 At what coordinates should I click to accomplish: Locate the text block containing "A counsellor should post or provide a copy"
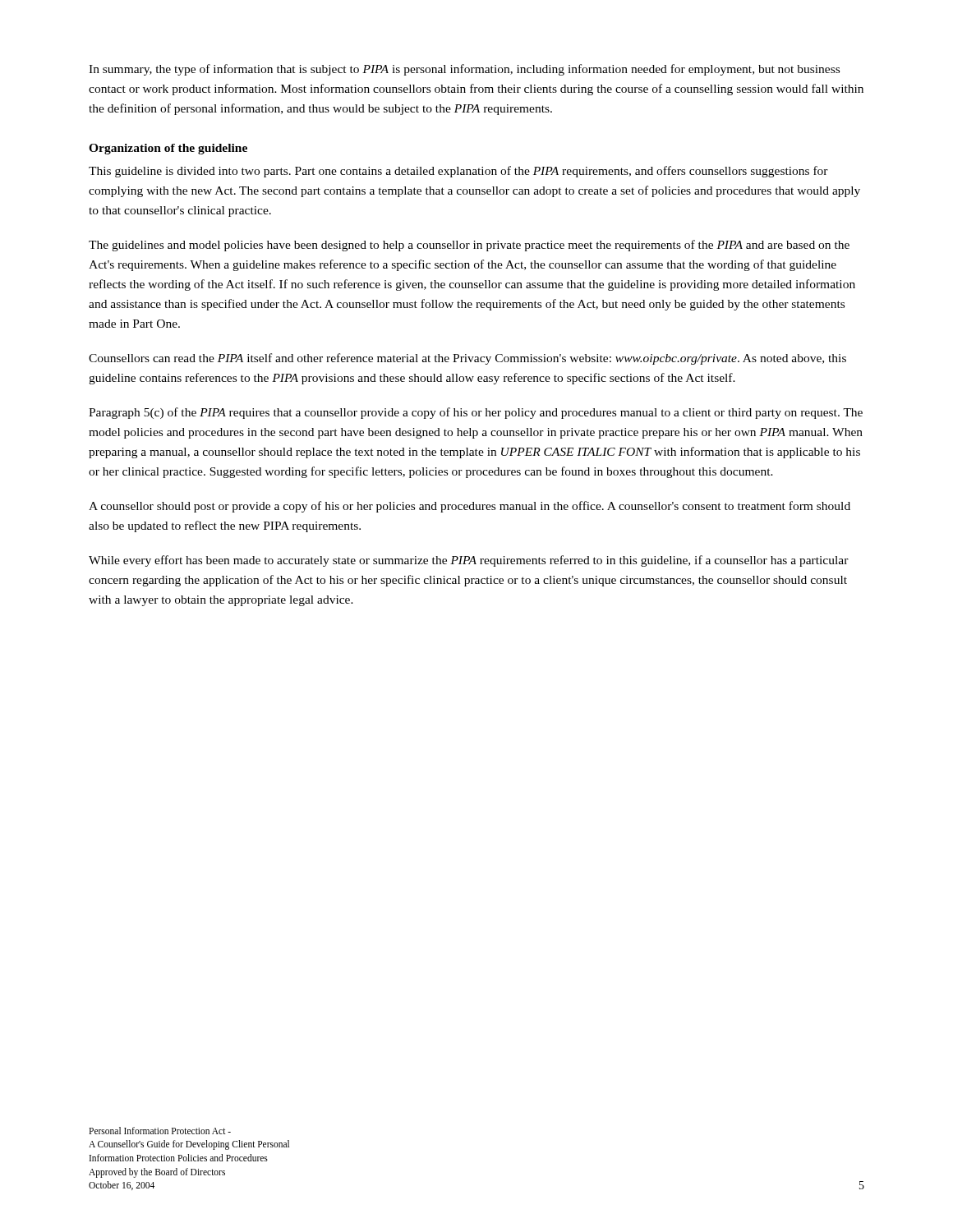click(x=470, y=516)
